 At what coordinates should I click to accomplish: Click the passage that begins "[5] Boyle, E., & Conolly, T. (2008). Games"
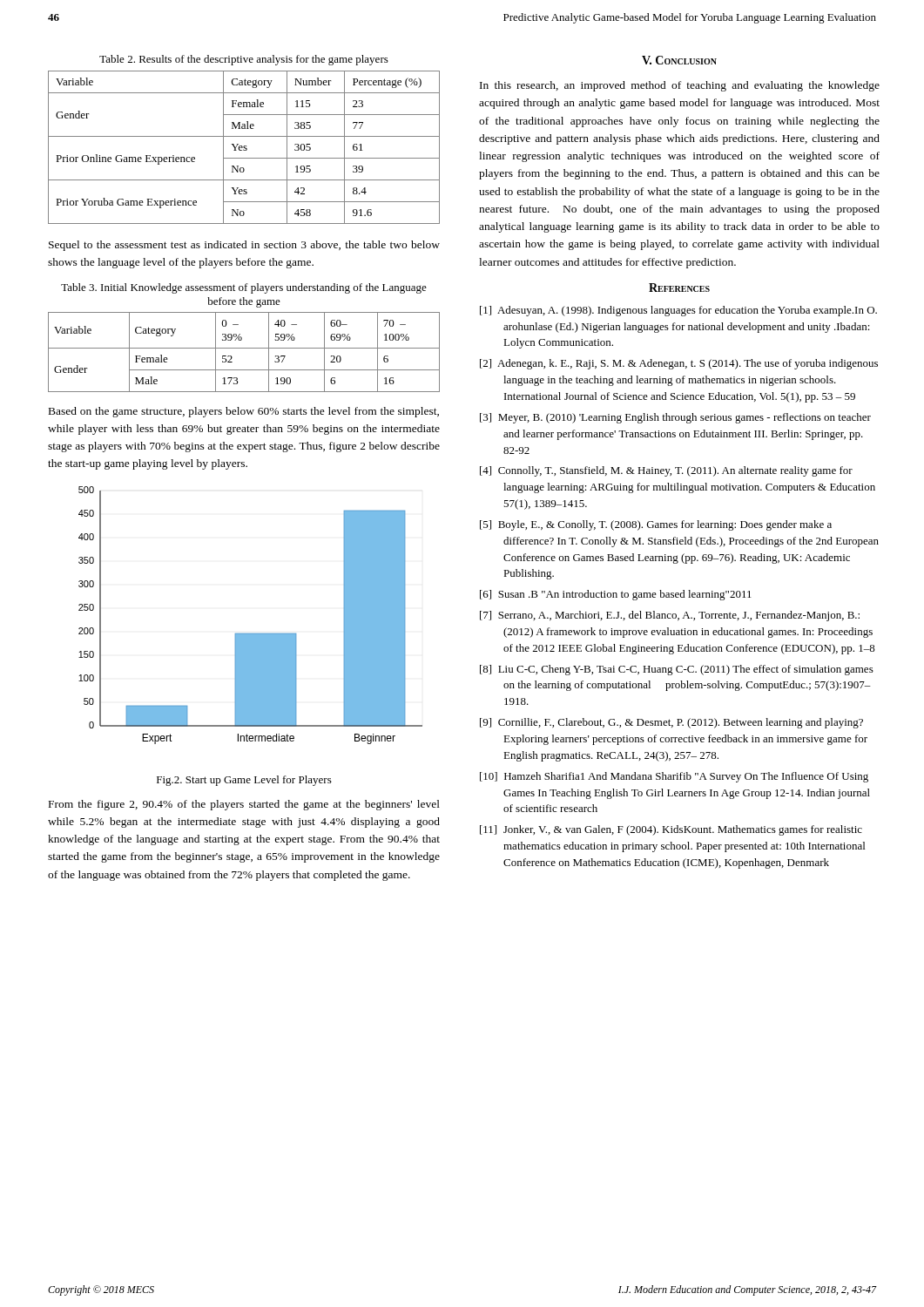point(679,549)
